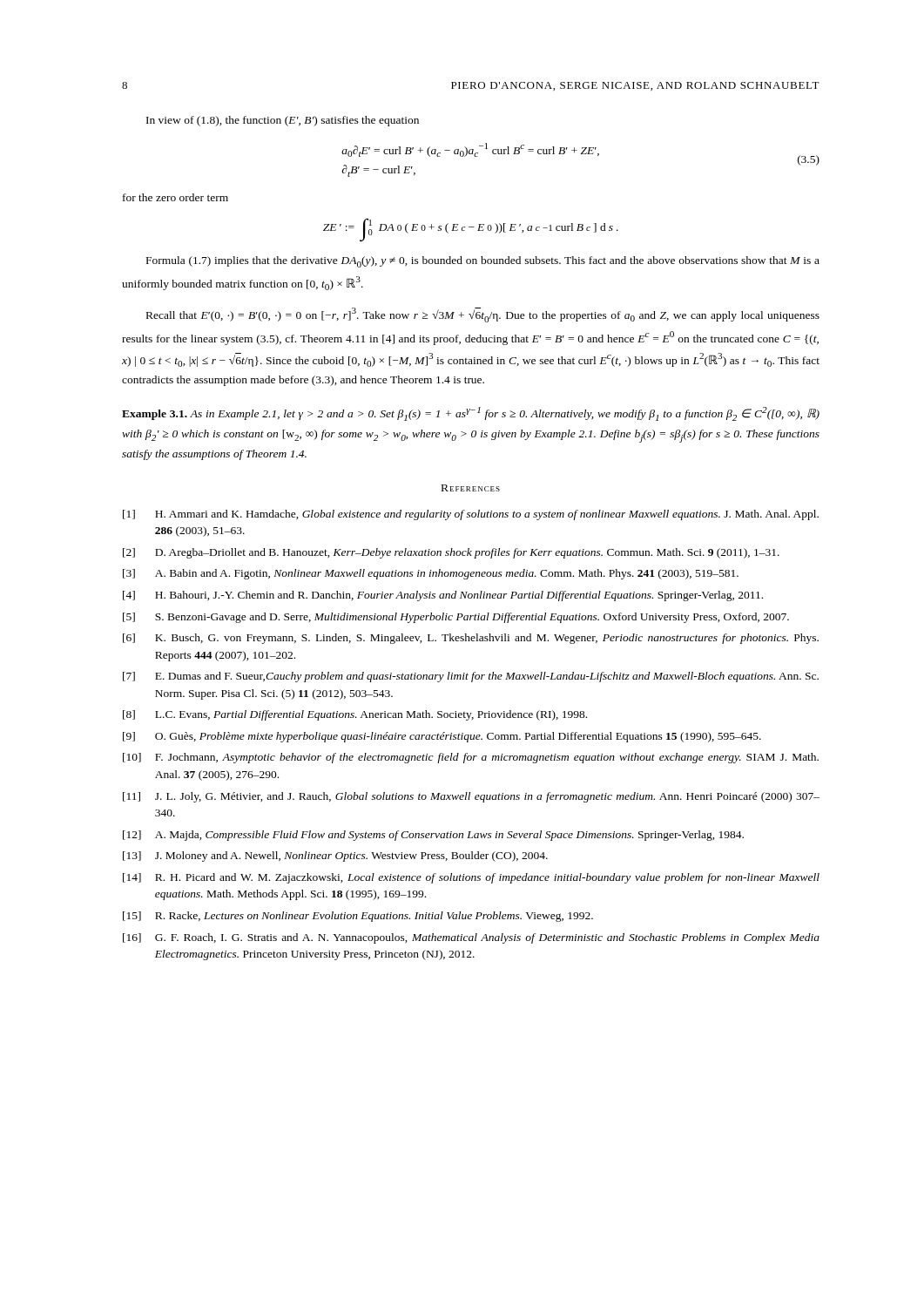Locate the list item that reads "[3] A. Babin"
The height and width of the screenshot is (1307, 924).
(x=471, y=574)
